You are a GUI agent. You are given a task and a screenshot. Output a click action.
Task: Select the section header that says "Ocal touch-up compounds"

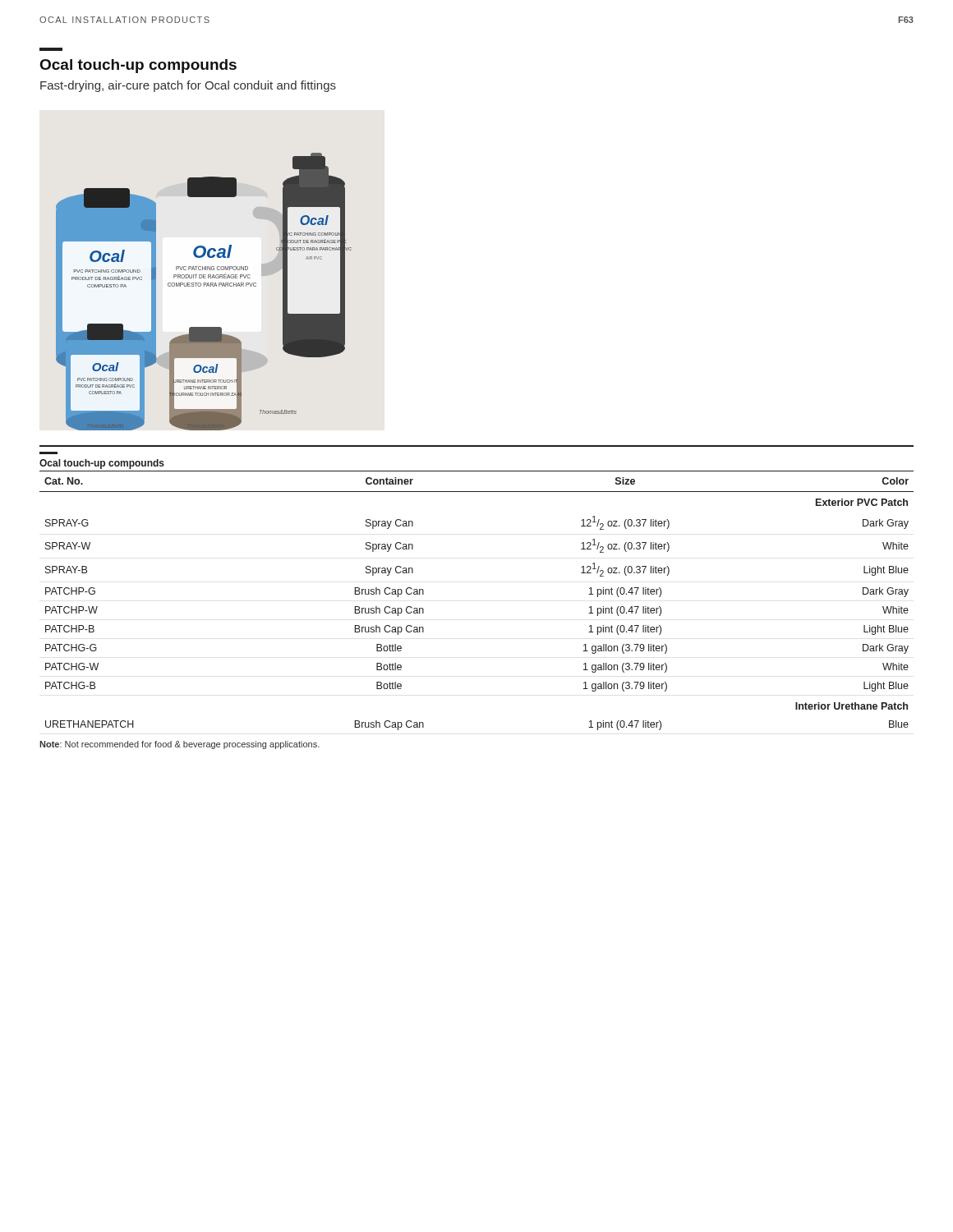[x=138, y=66]
